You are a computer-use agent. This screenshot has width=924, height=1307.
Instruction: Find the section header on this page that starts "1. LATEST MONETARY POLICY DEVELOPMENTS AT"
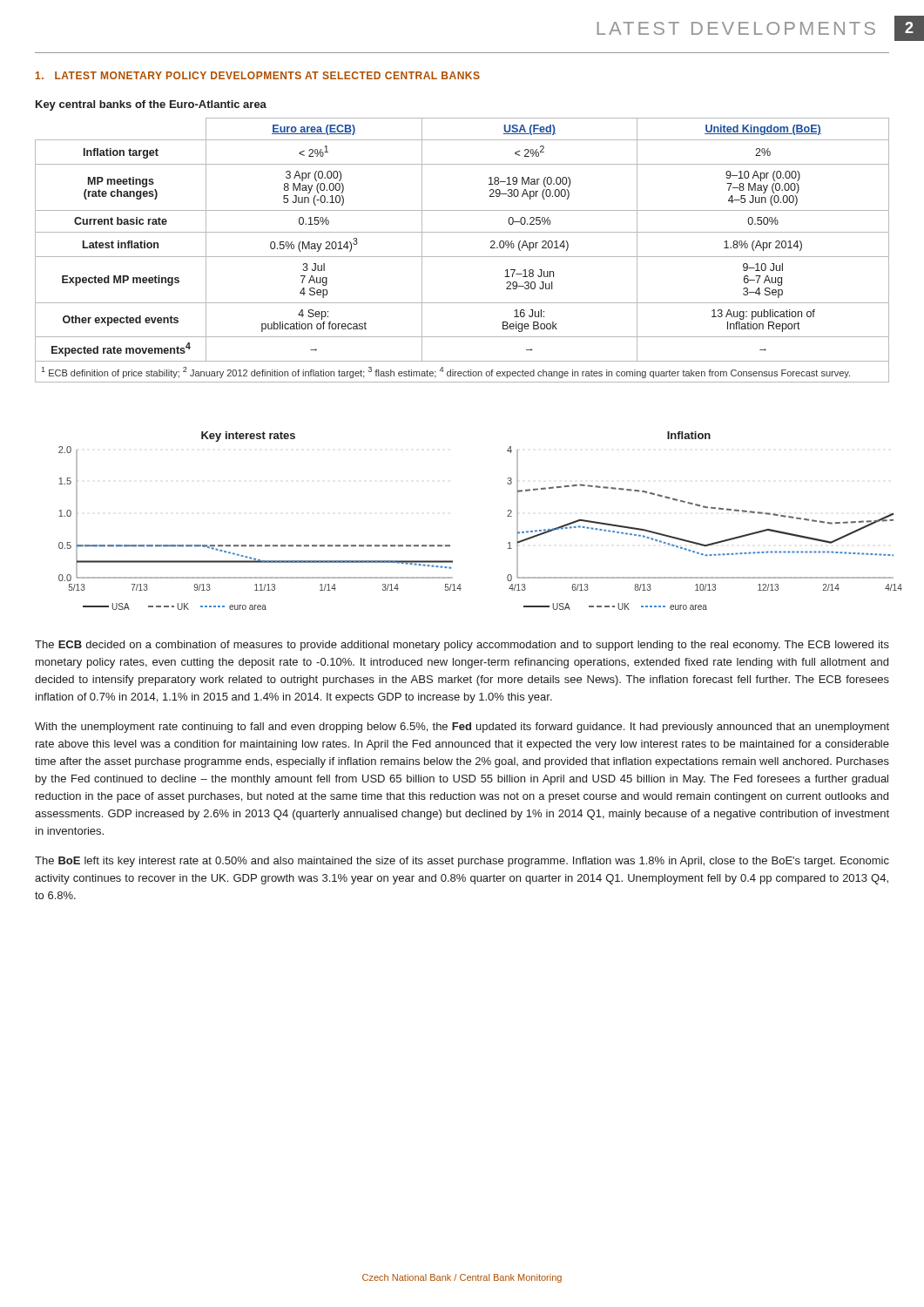[x=258, y=76]
